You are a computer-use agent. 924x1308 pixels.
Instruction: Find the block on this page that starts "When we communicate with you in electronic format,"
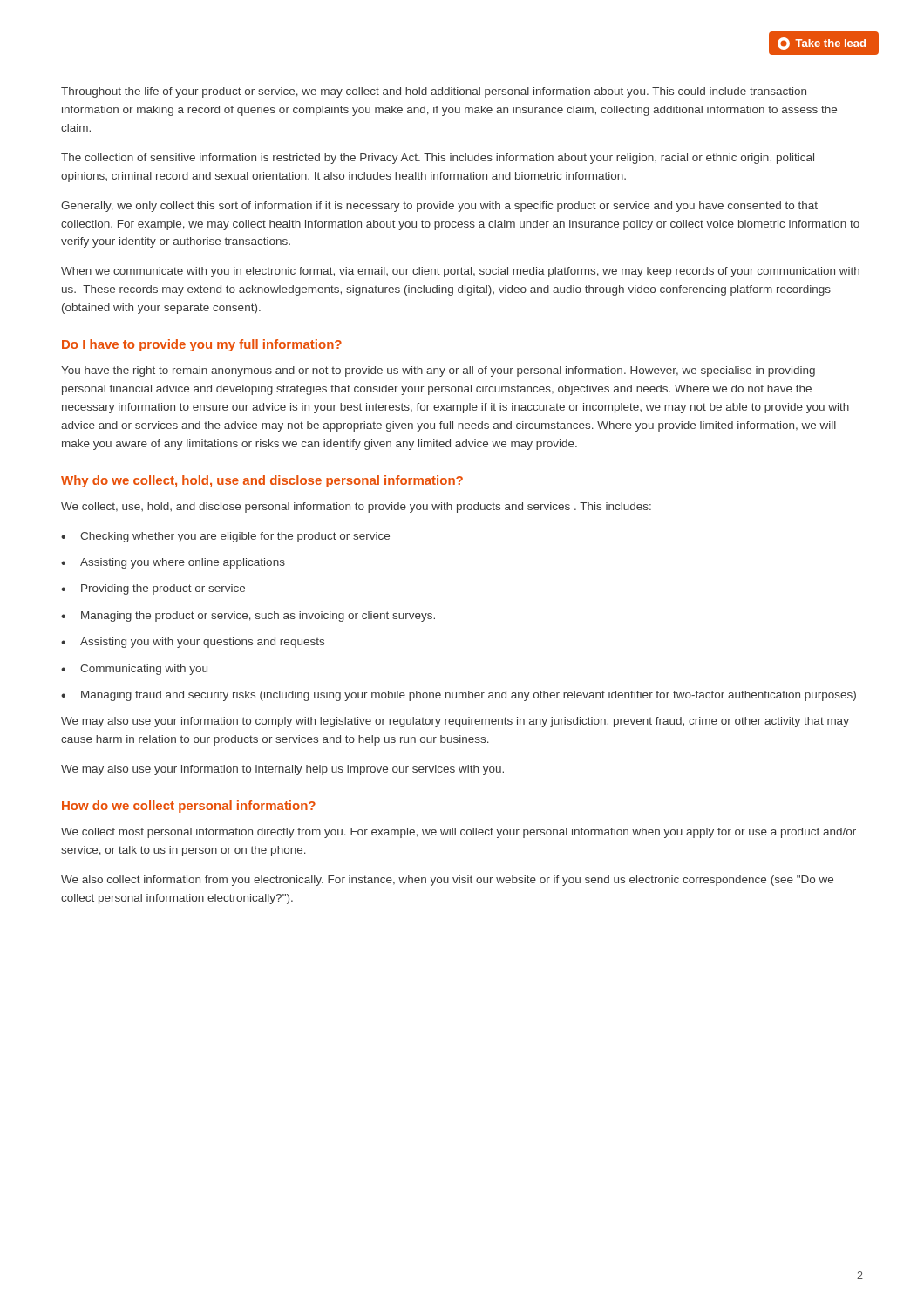[461, 289]
